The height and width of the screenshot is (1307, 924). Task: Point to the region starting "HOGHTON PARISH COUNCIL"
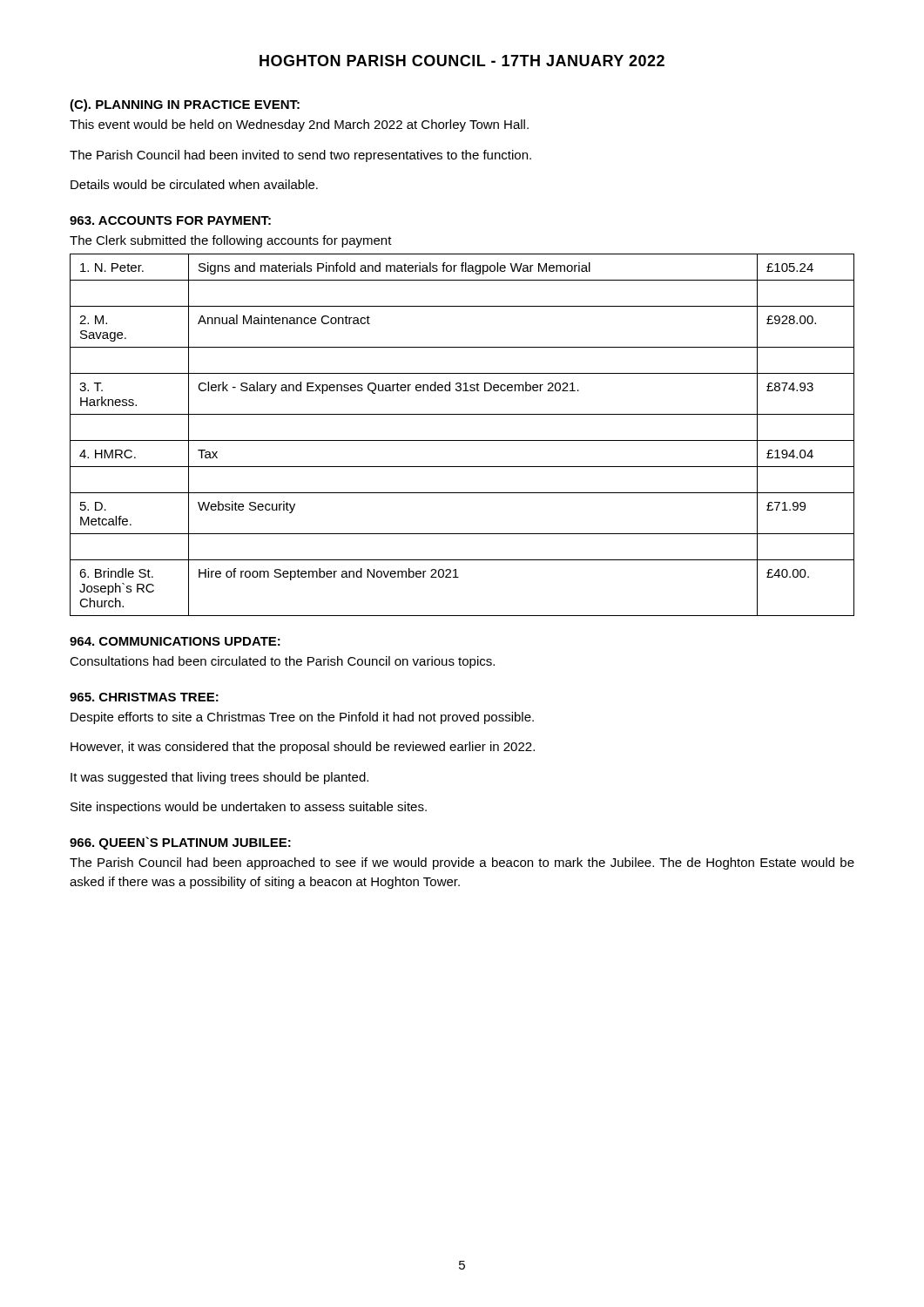click(x=462, y=61)
